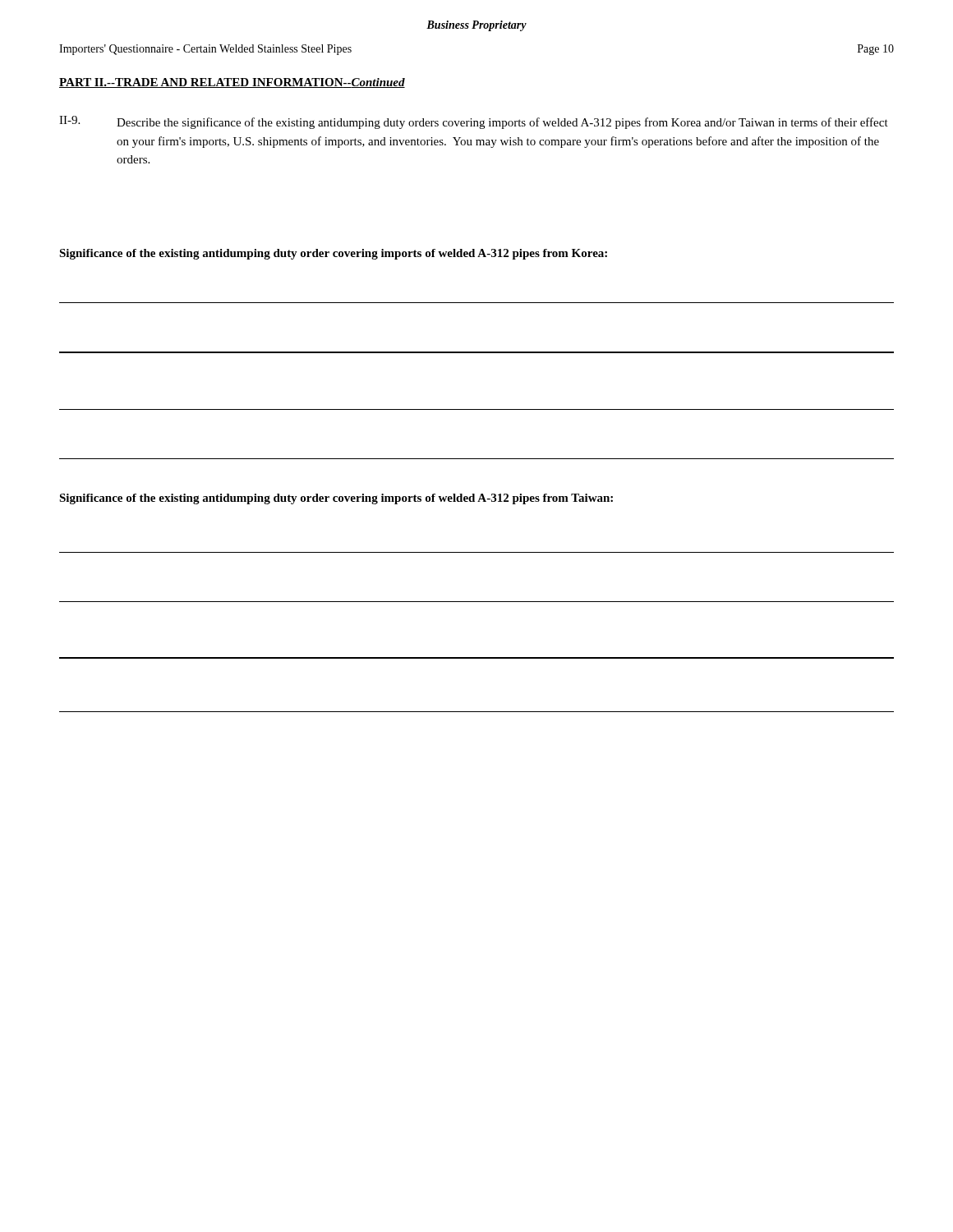Where is the passage that starts "II-9. Describe the"?
Image resolution: width=953 pixels, height=1232 pixels.
476,141
